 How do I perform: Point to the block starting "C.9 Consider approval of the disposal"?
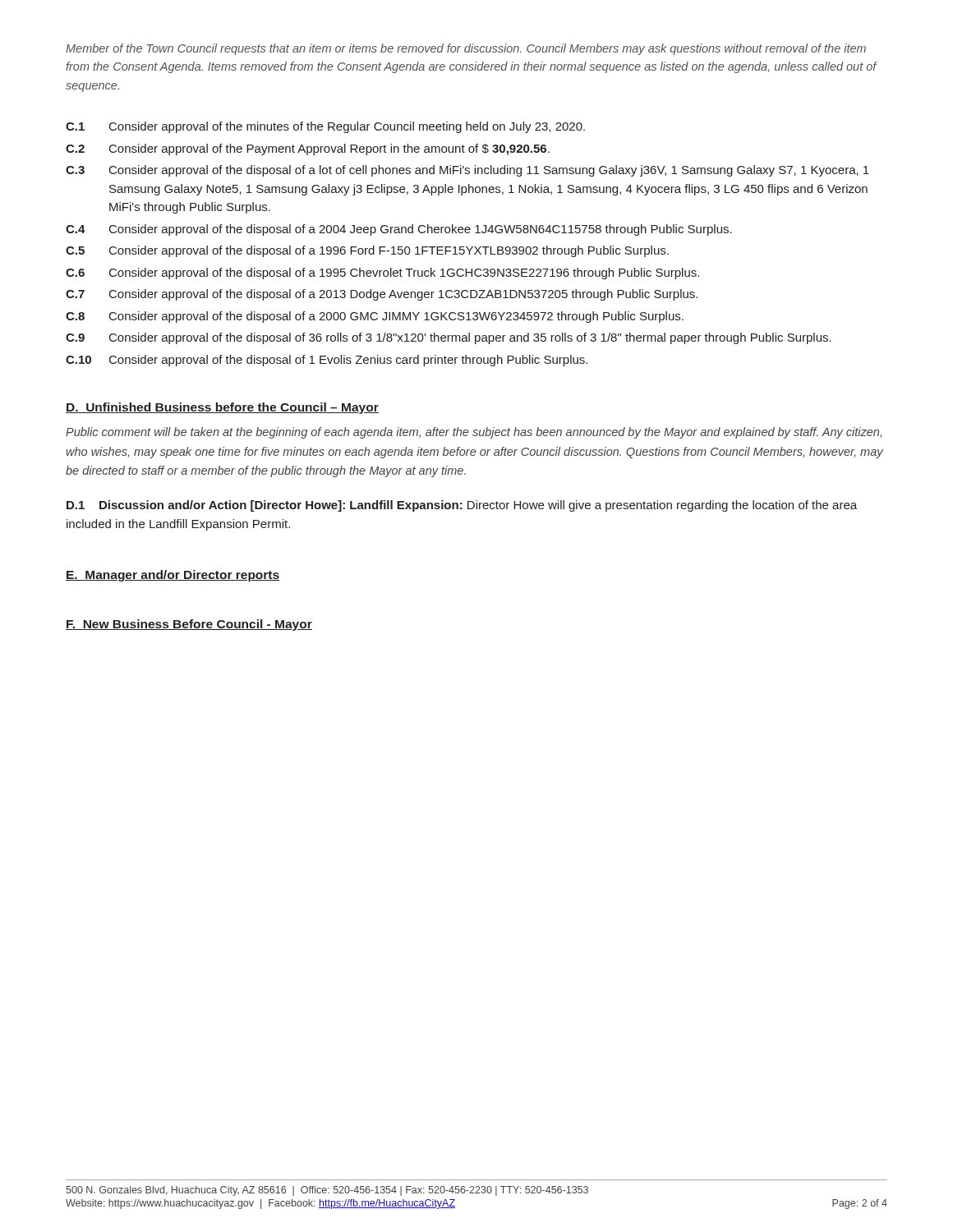(x=476, y=338)
